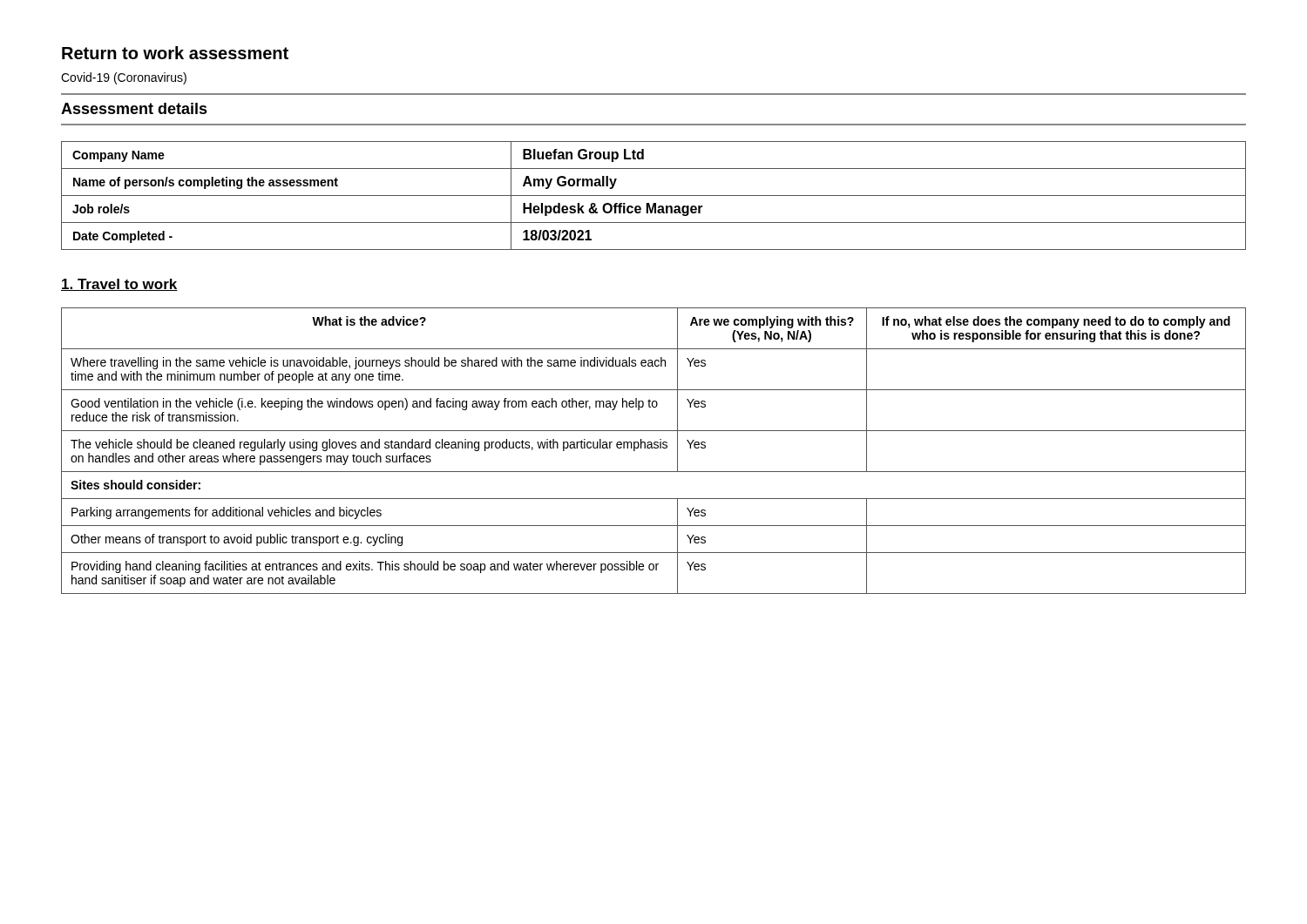This screenshot has height=924, width=1307.
Task: Find the title that reads "Return to work assessment"
Action: pos(175,53)
